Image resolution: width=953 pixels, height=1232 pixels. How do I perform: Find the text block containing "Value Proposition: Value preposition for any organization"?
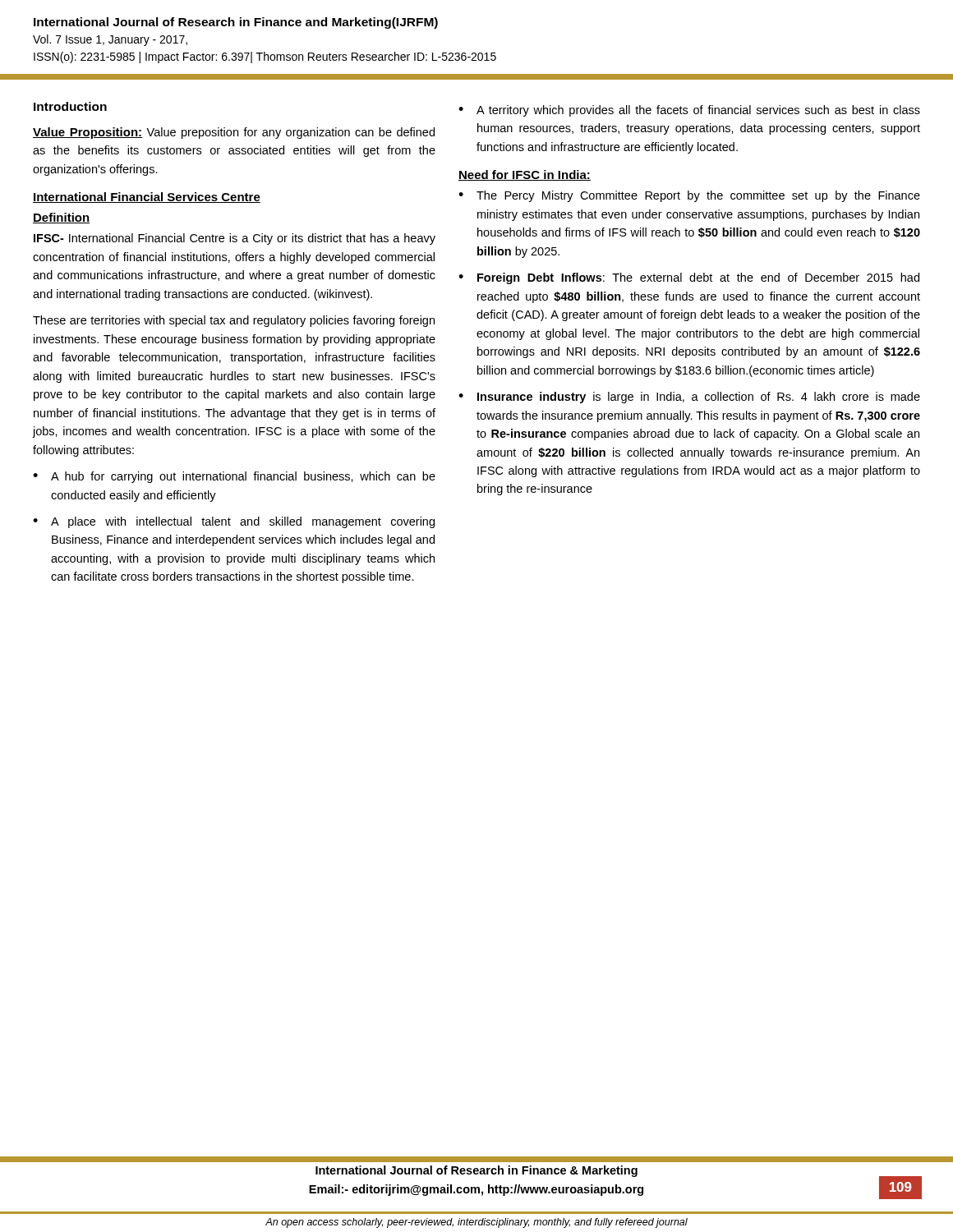pos(234,150)
